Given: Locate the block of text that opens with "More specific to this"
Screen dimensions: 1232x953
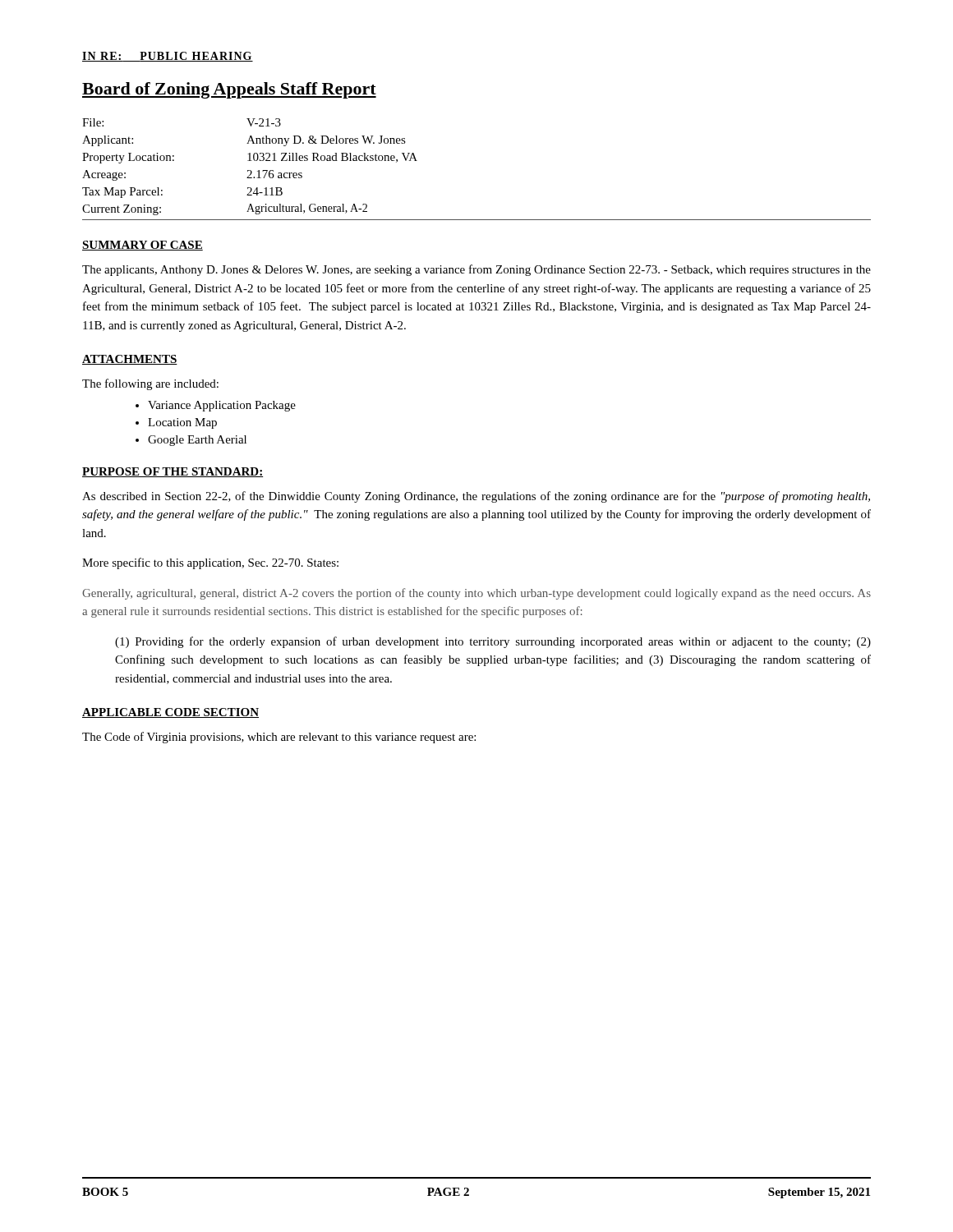Looking at the screenshot, I should (211, 563).
